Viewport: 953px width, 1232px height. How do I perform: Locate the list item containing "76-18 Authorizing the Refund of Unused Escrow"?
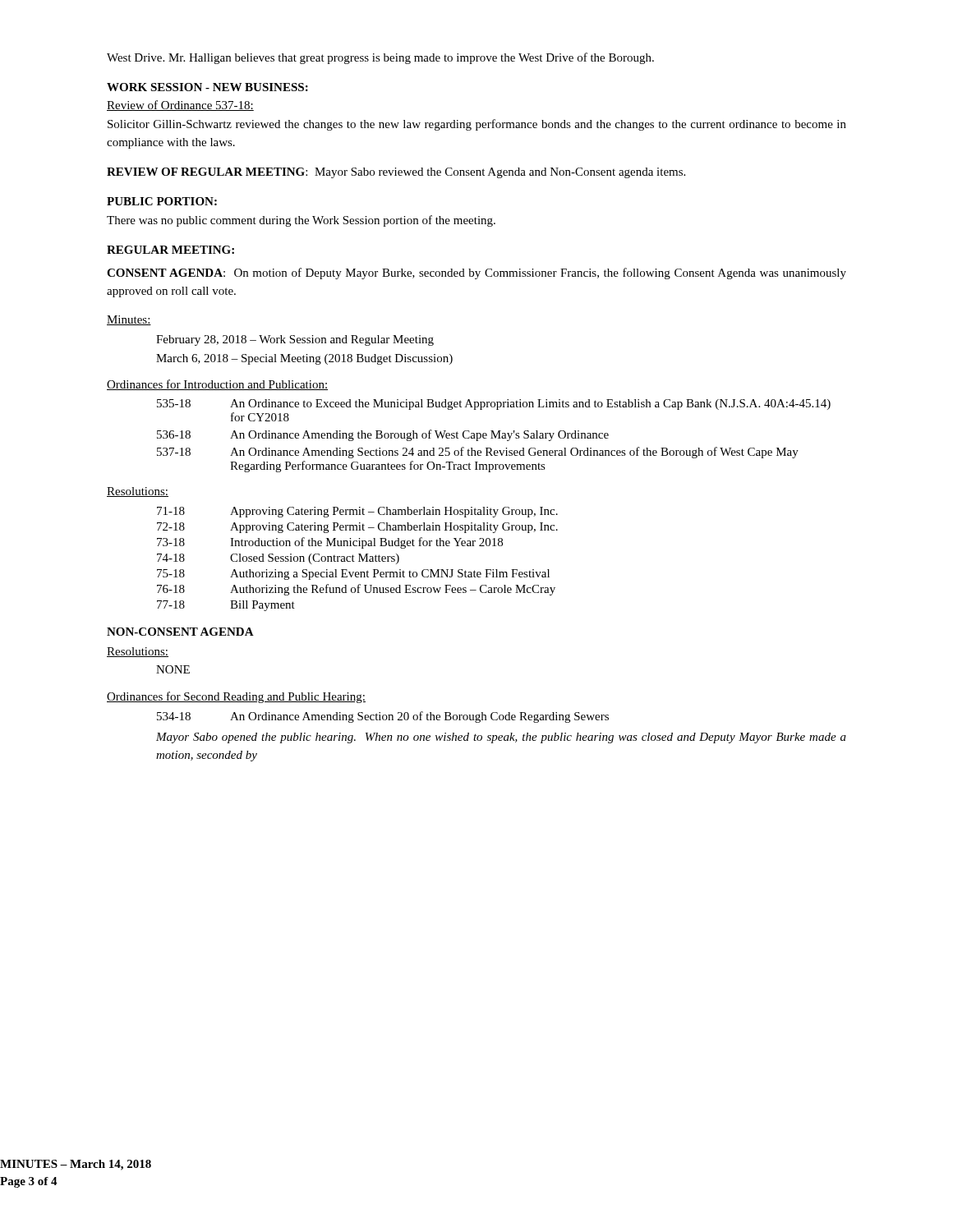click(501, 589)
